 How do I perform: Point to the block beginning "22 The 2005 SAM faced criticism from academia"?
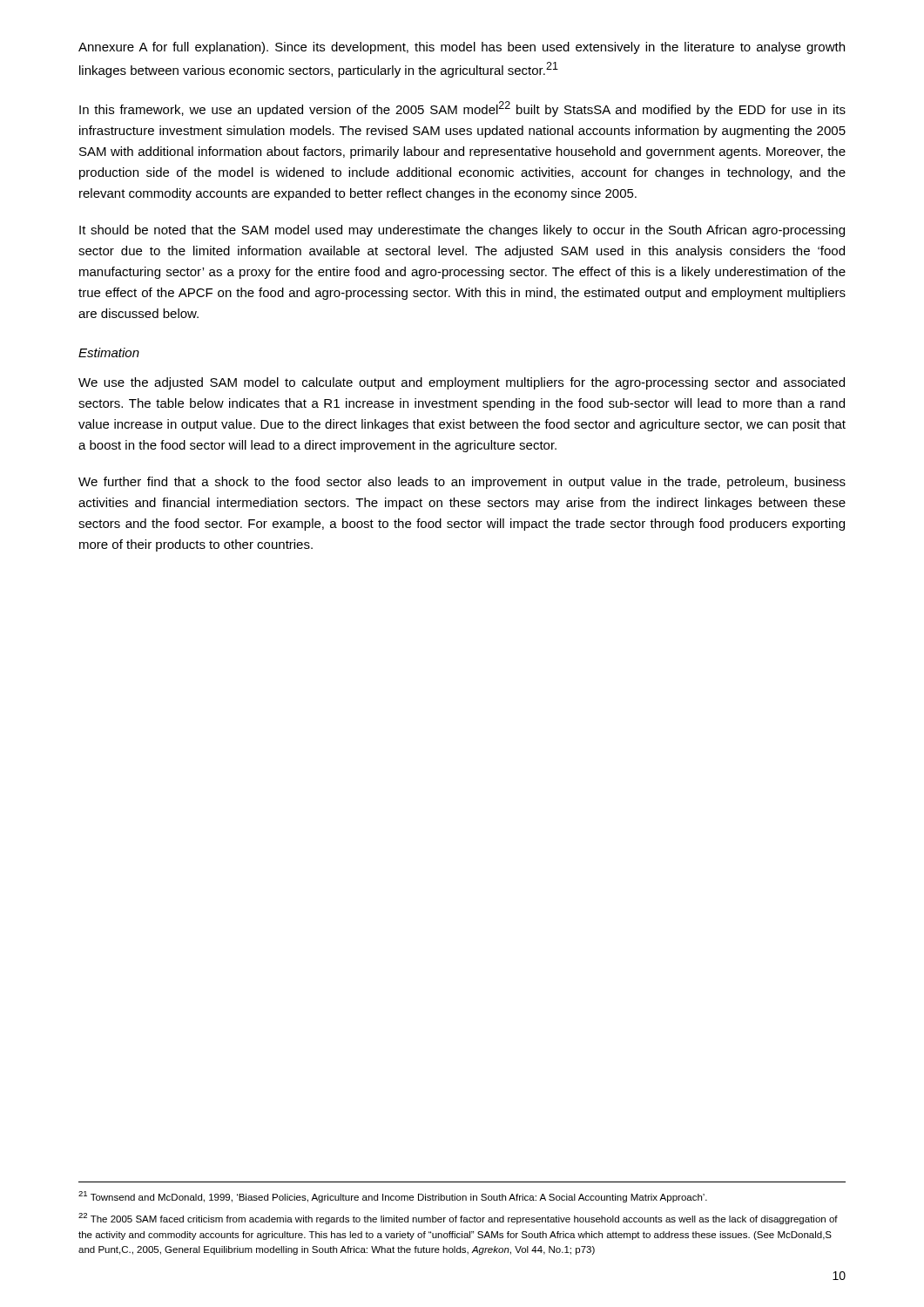pos(458,1233)
